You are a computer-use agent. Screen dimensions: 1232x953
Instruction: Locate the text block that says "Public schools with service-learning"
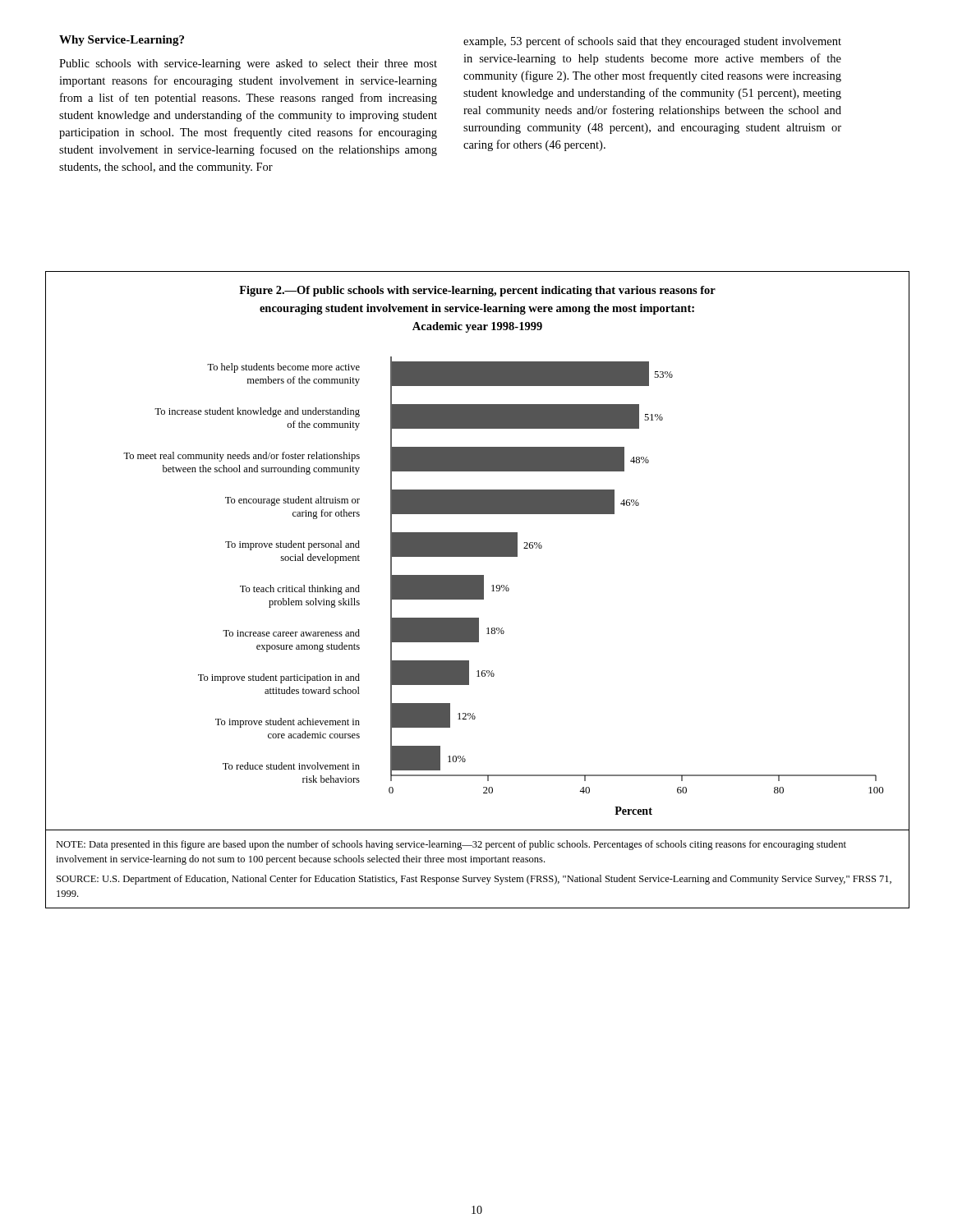[x=248, y=115]
